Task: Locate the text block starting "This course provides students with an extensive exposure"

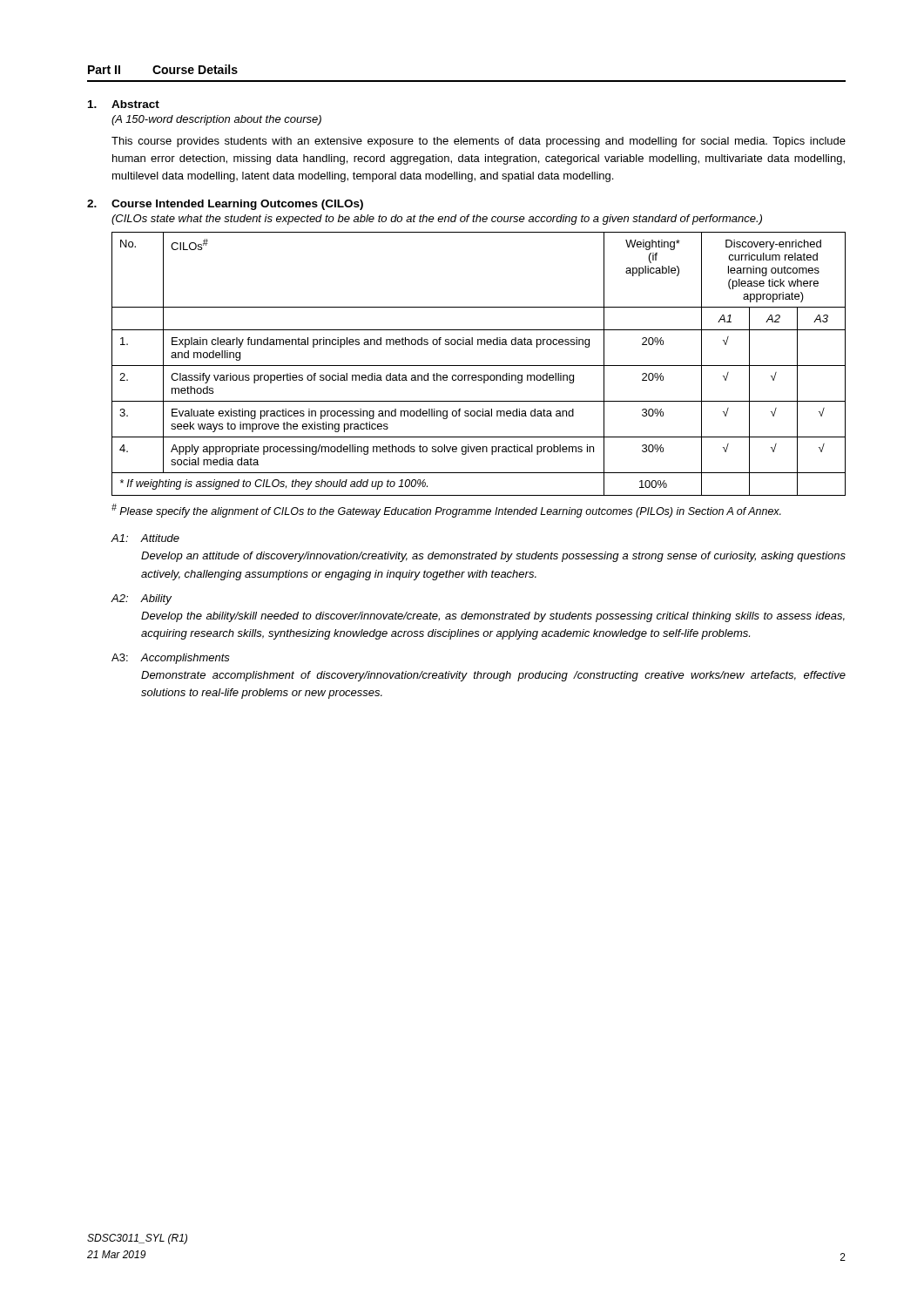Action: coord(479,158)
